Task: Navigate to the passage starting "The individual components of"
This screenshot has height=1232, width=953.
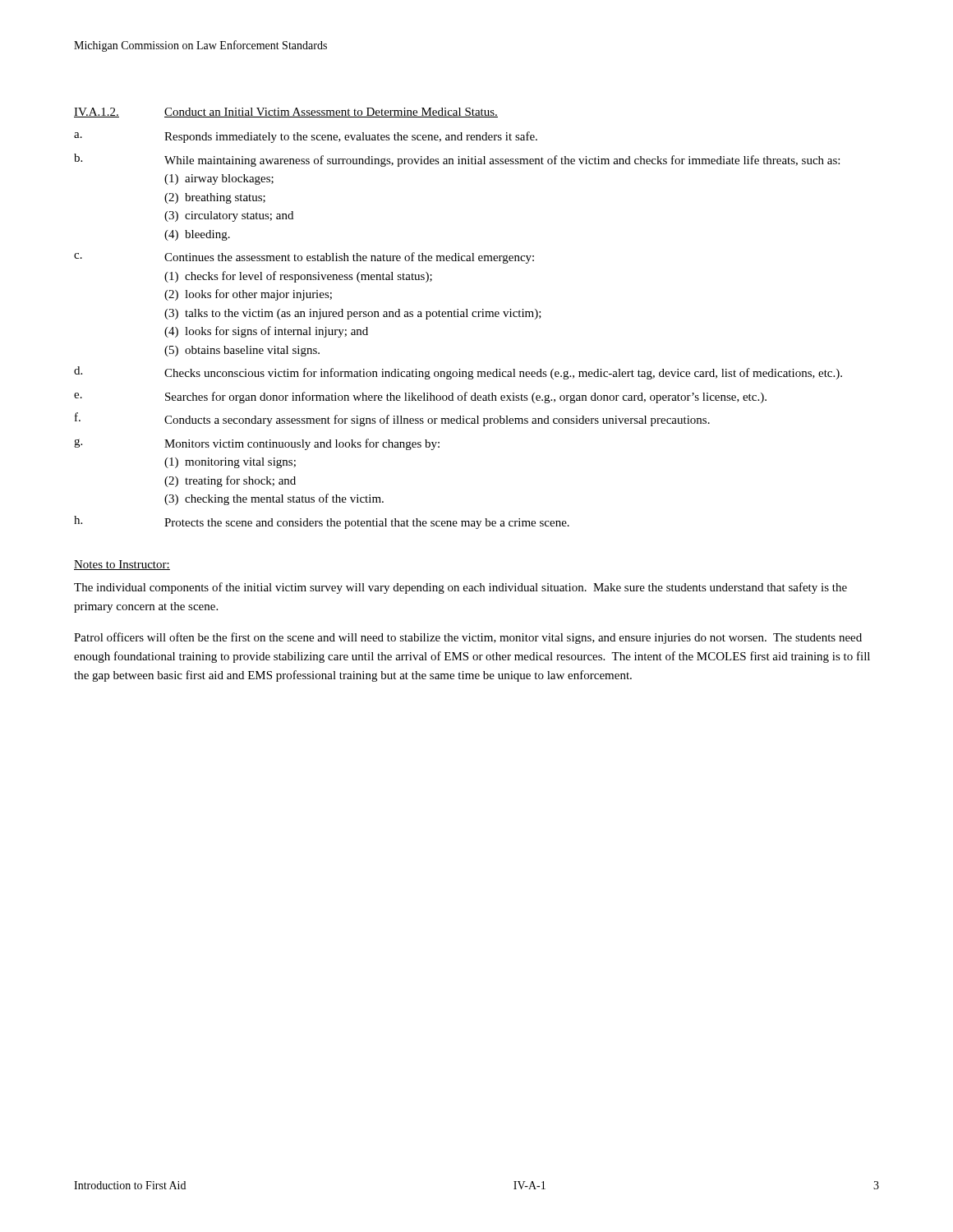Action: pos(460,597)
